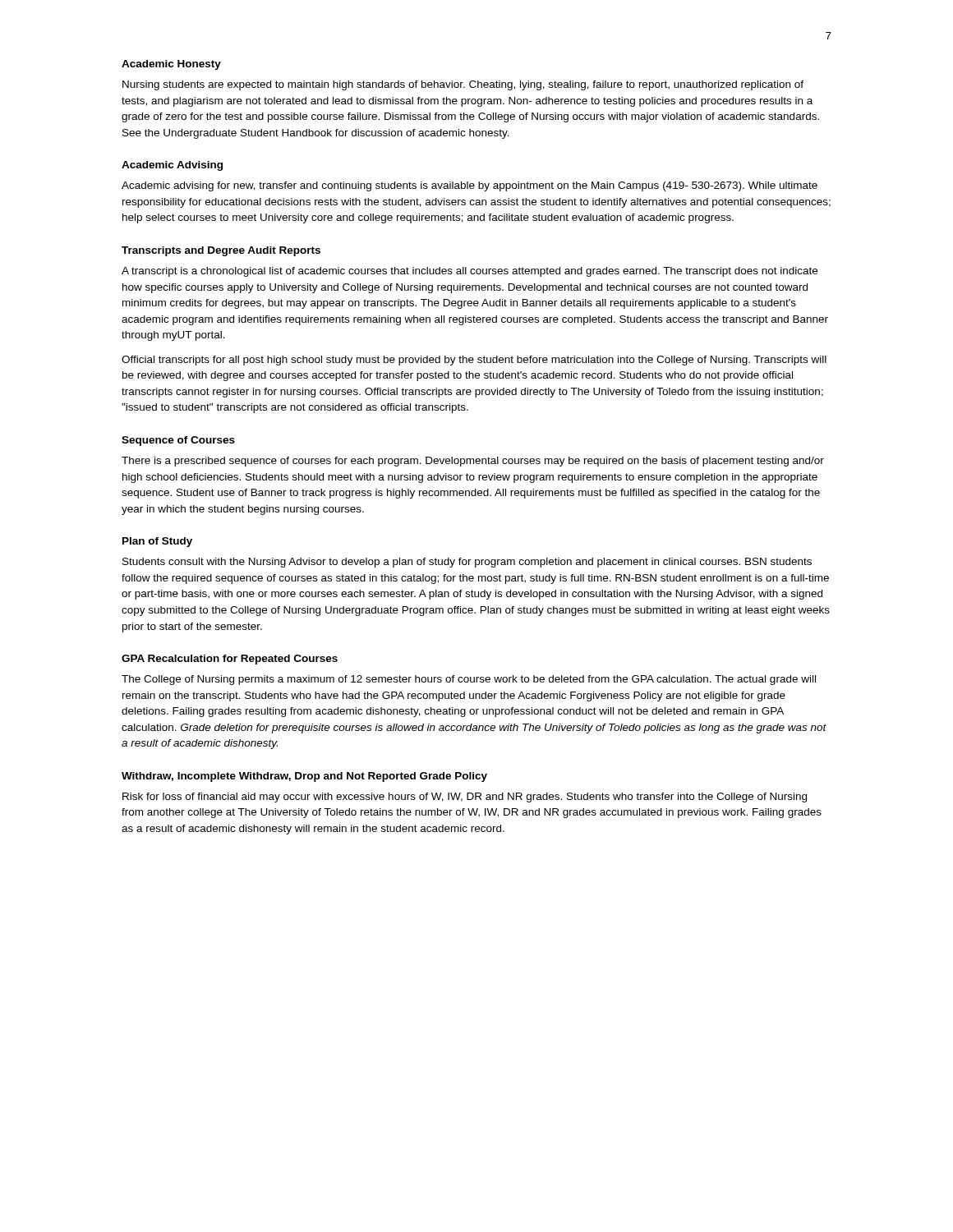Find the text starting "Official transcripts for all post high school study"
Image resolution: width=953 pixels, height=1232 pixels.
[x=474, y=383]
